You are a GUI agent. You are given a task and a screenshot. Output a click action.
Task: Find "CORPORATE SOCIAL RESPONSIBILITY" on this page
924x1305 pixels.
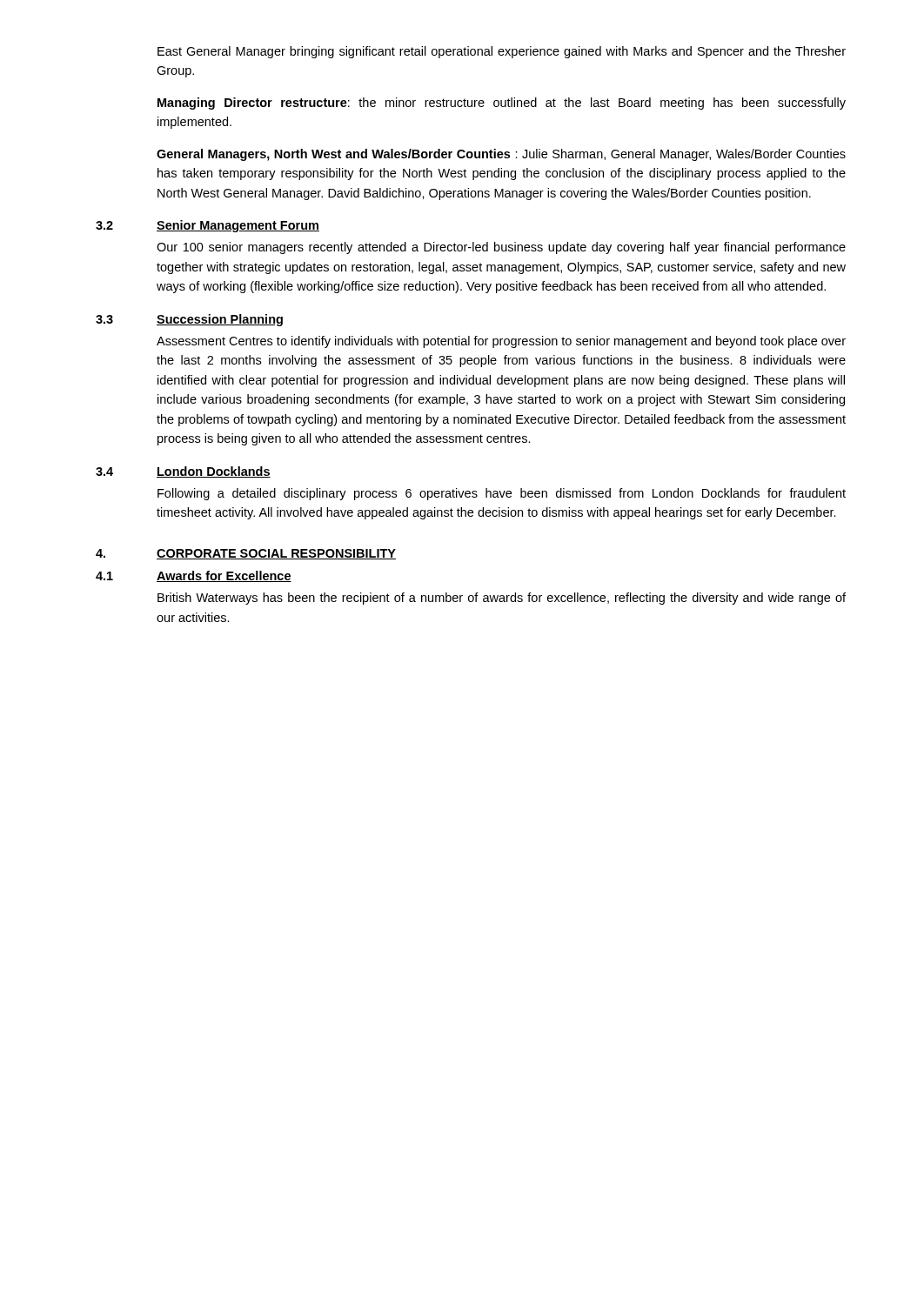[276, 554]
